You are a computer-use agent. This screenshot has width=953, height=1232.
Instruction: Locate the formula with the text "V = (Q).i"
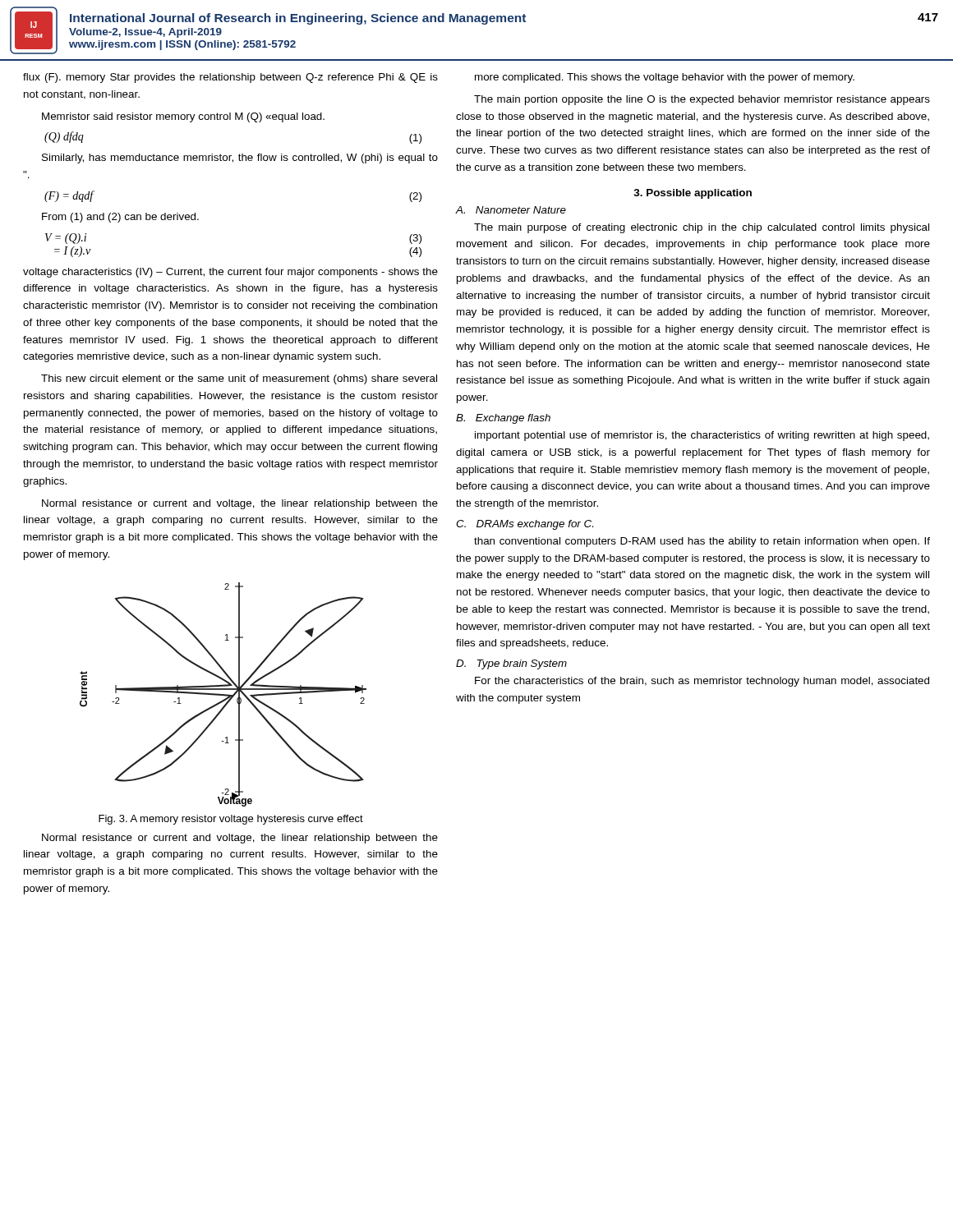click(x=71, y=240)
